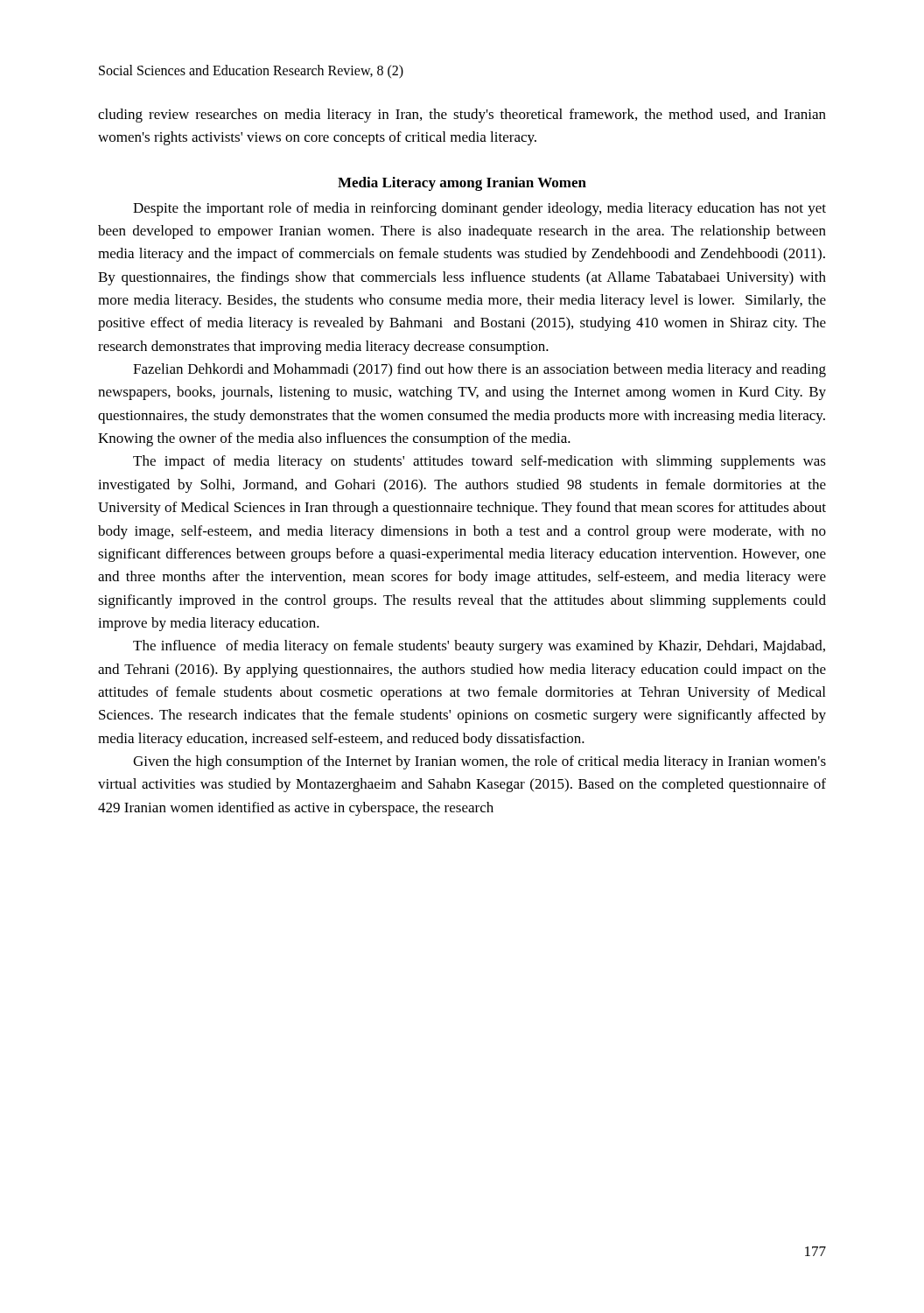This screenshot has width=924, height=1313.
Task: Locate the passage starting "The influence of media literacy on female"
Action: coord(462,692)
